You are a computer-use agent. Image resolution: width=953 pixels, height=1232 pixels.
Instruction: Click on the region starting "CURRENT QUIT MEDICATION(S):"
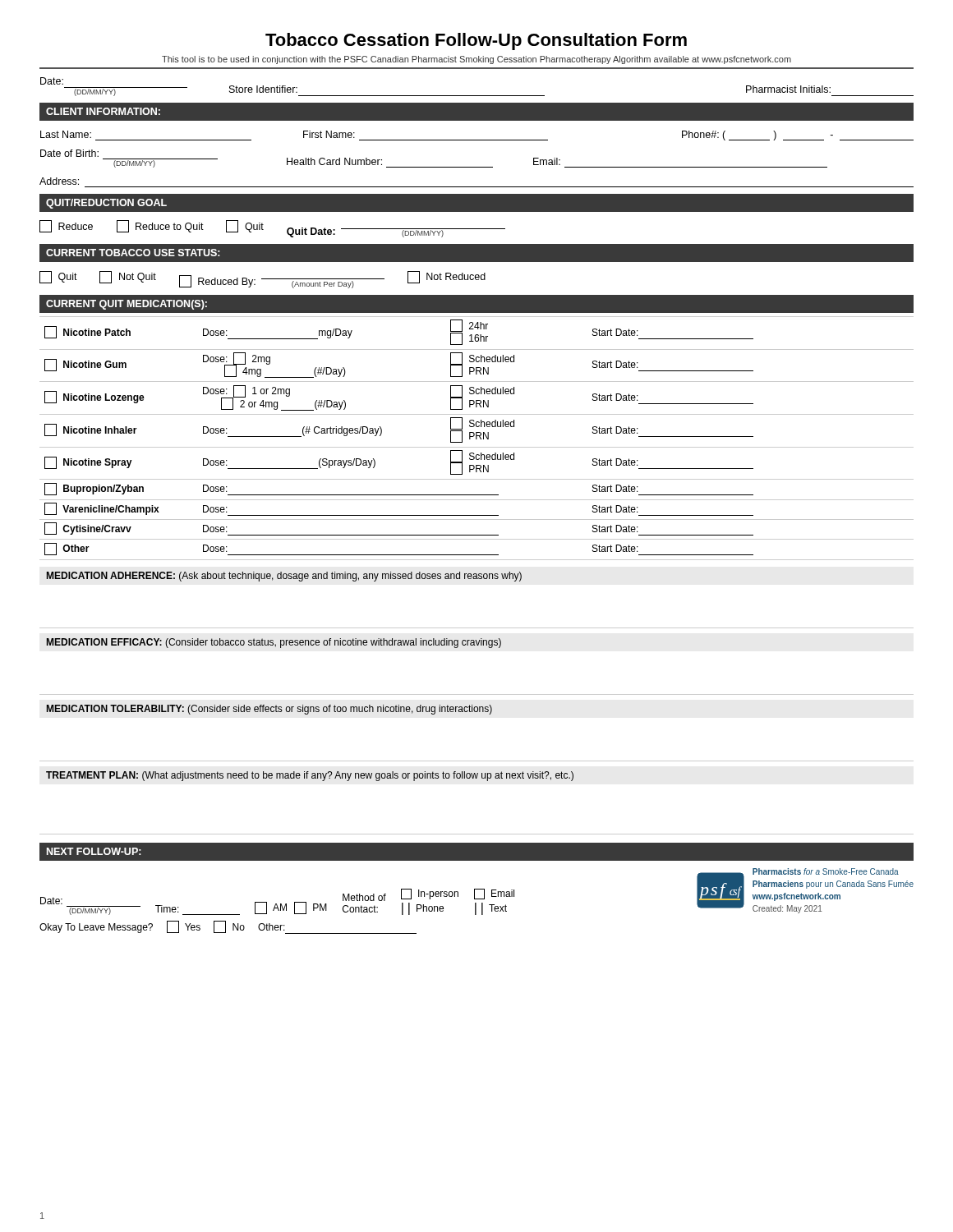(x=127, y=304)
